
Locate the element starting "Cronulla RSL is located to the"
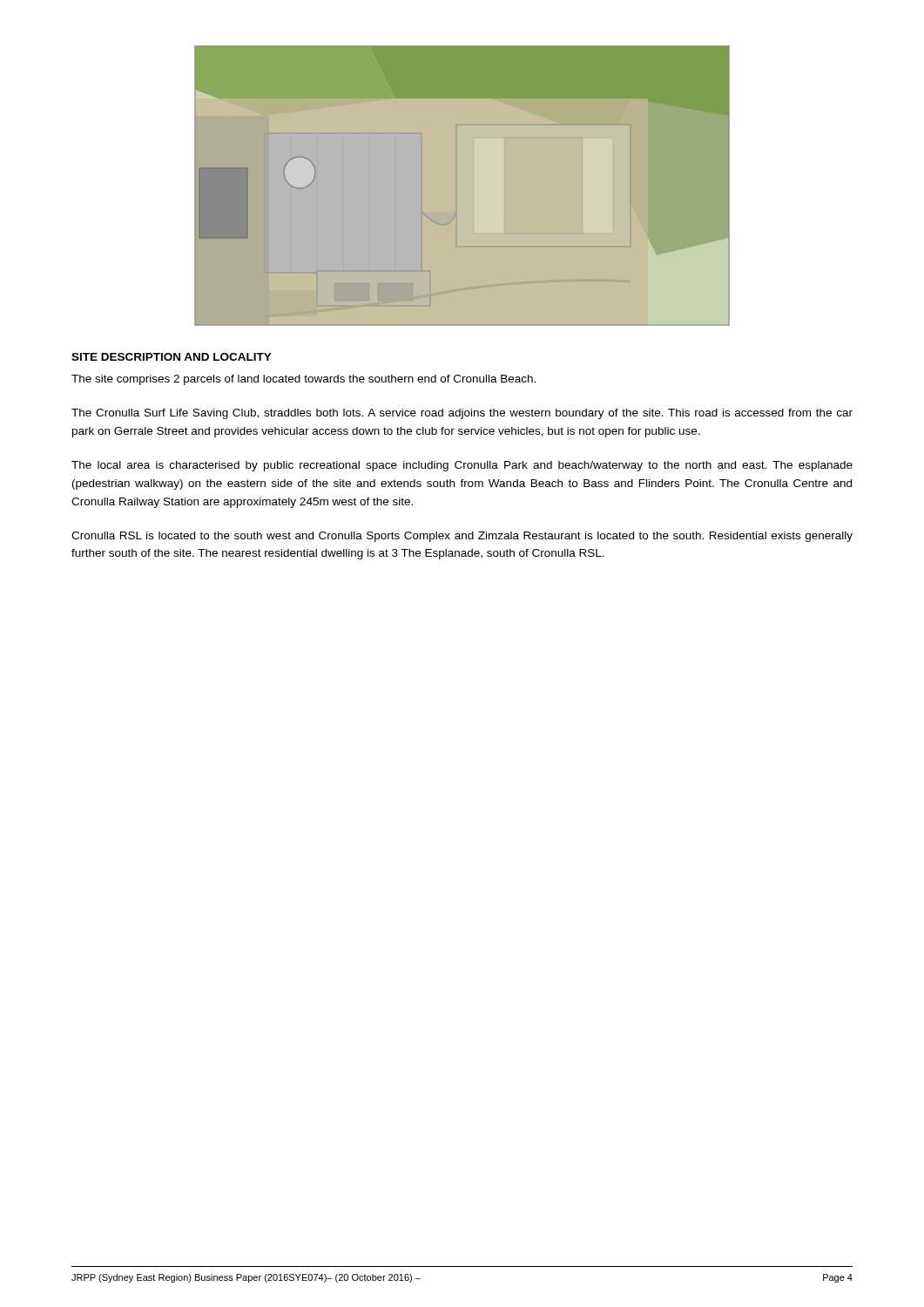[462, 544]
